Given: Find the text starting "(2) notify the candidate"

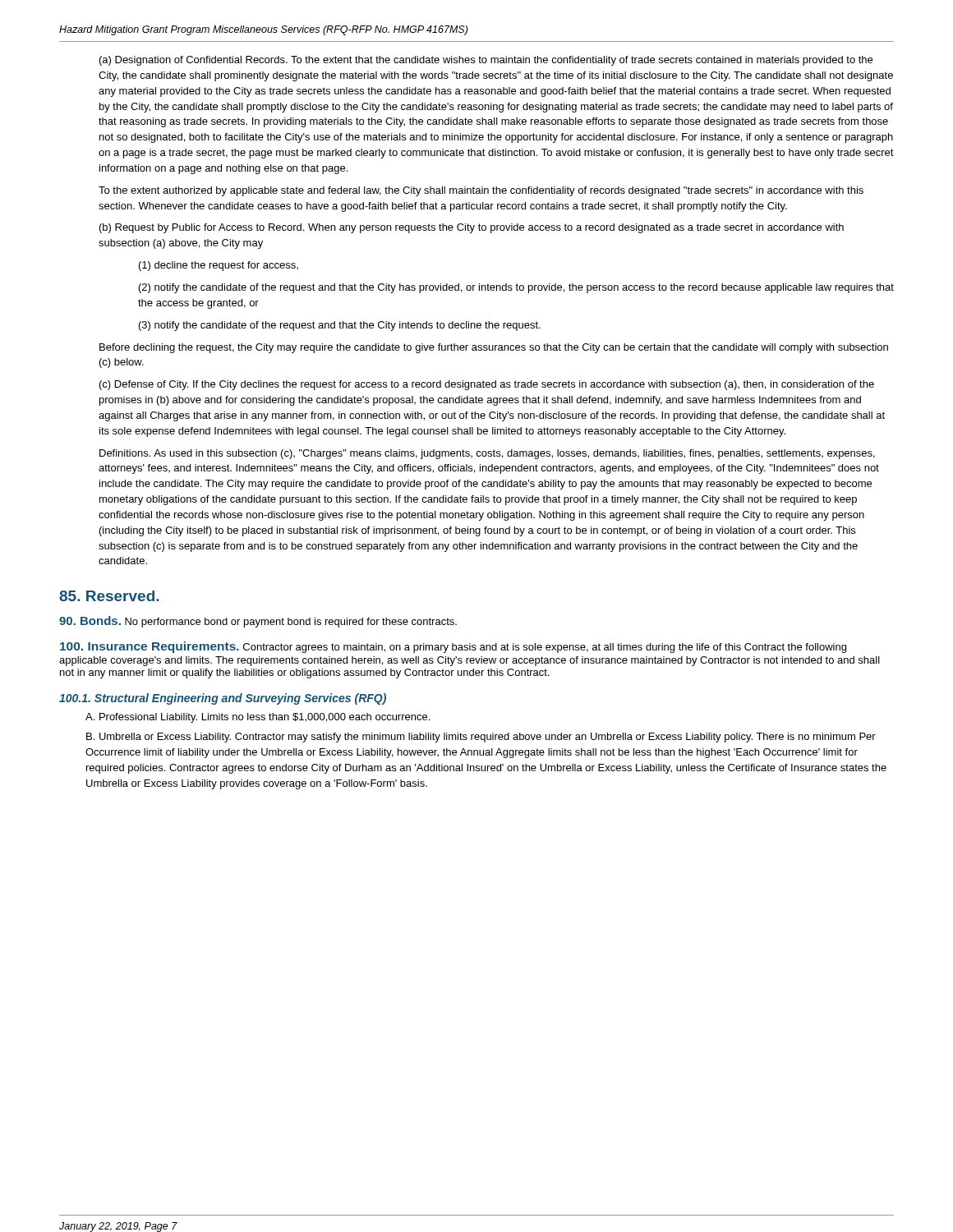Looking at the screenshot, I should (516, 295).
